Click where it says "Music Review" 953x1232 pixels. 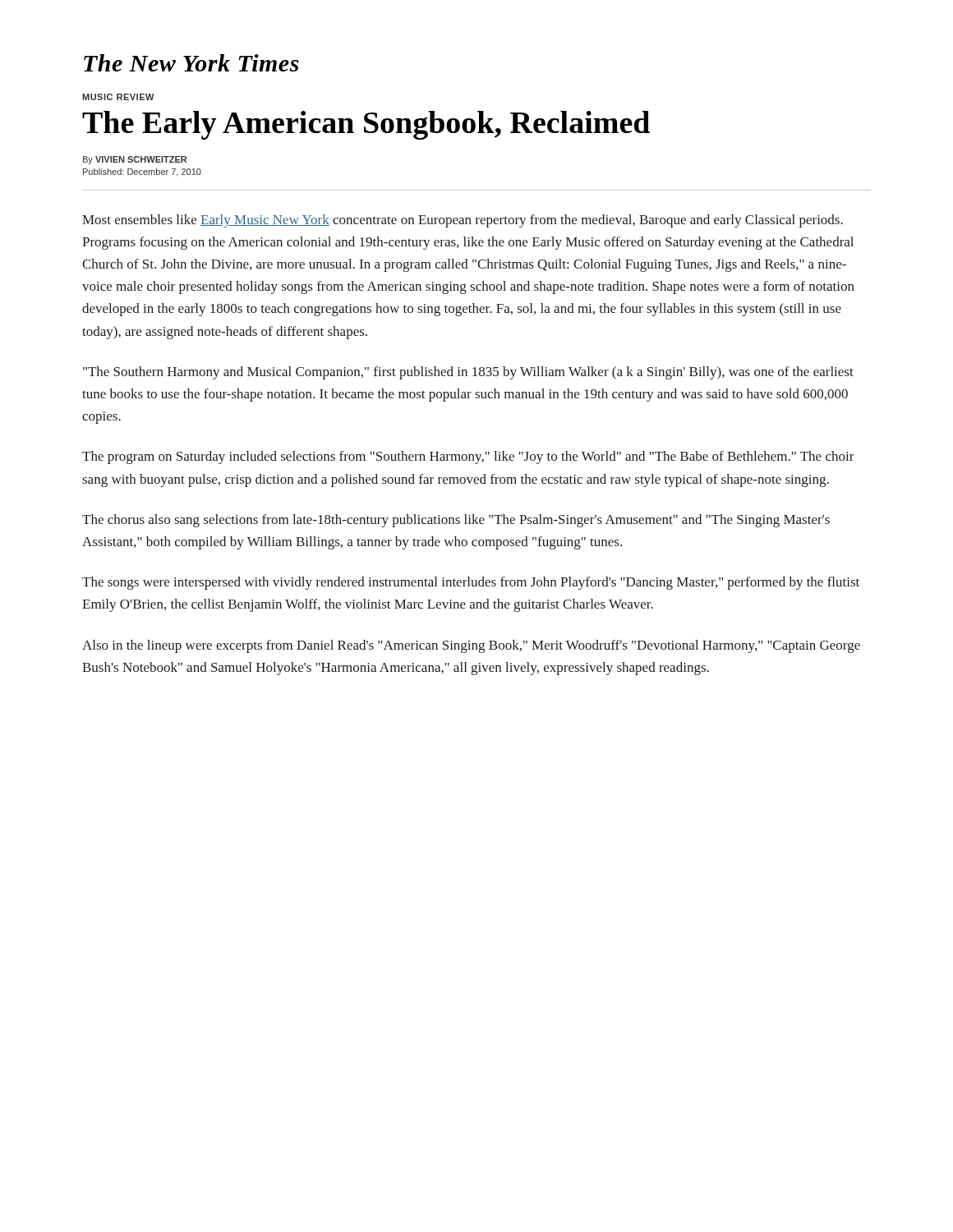click(x=118, y=97)
